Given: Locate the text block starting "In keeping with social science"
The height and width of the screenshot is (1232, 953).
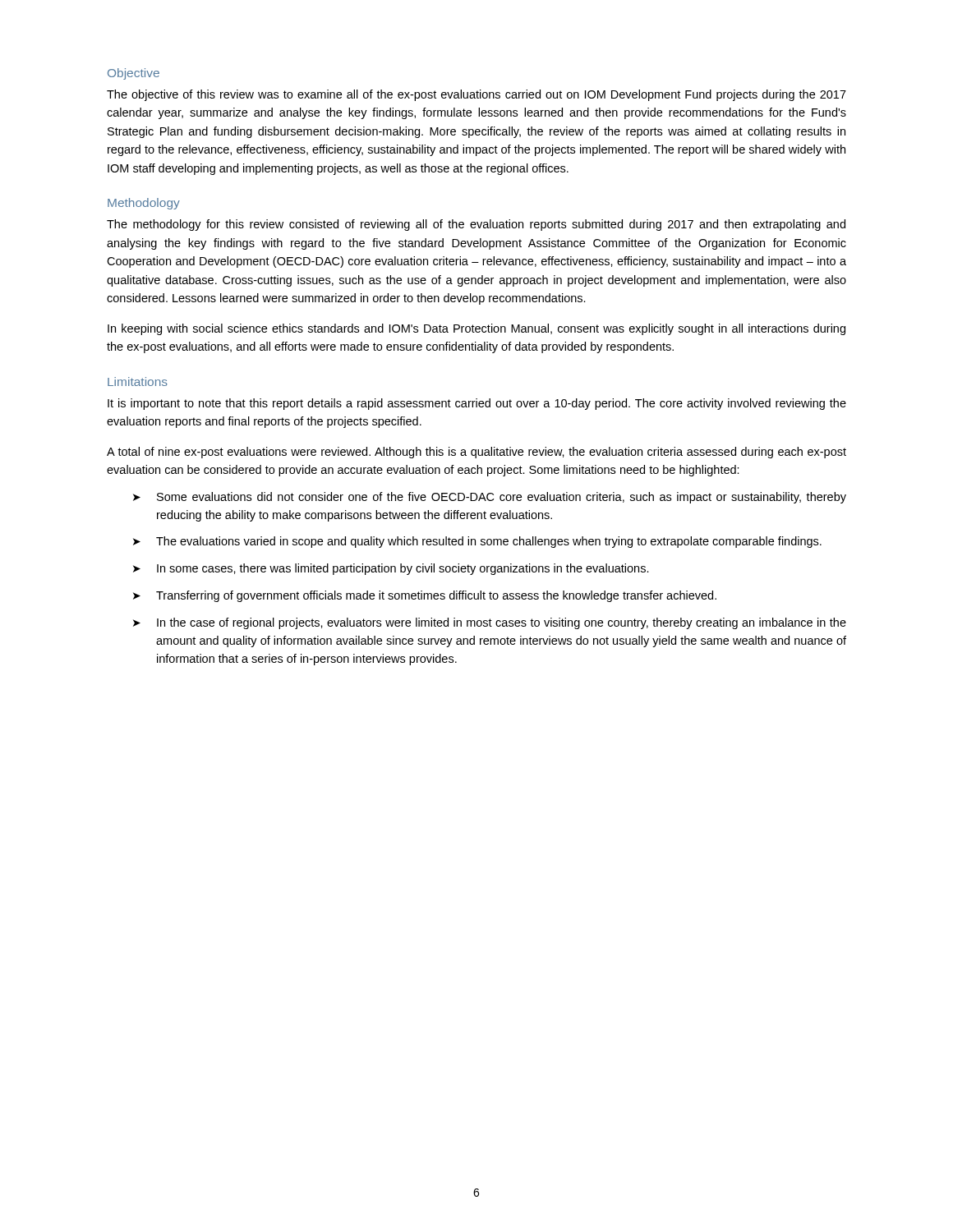Looking at the screenshot, I should [x=476, y=338].
